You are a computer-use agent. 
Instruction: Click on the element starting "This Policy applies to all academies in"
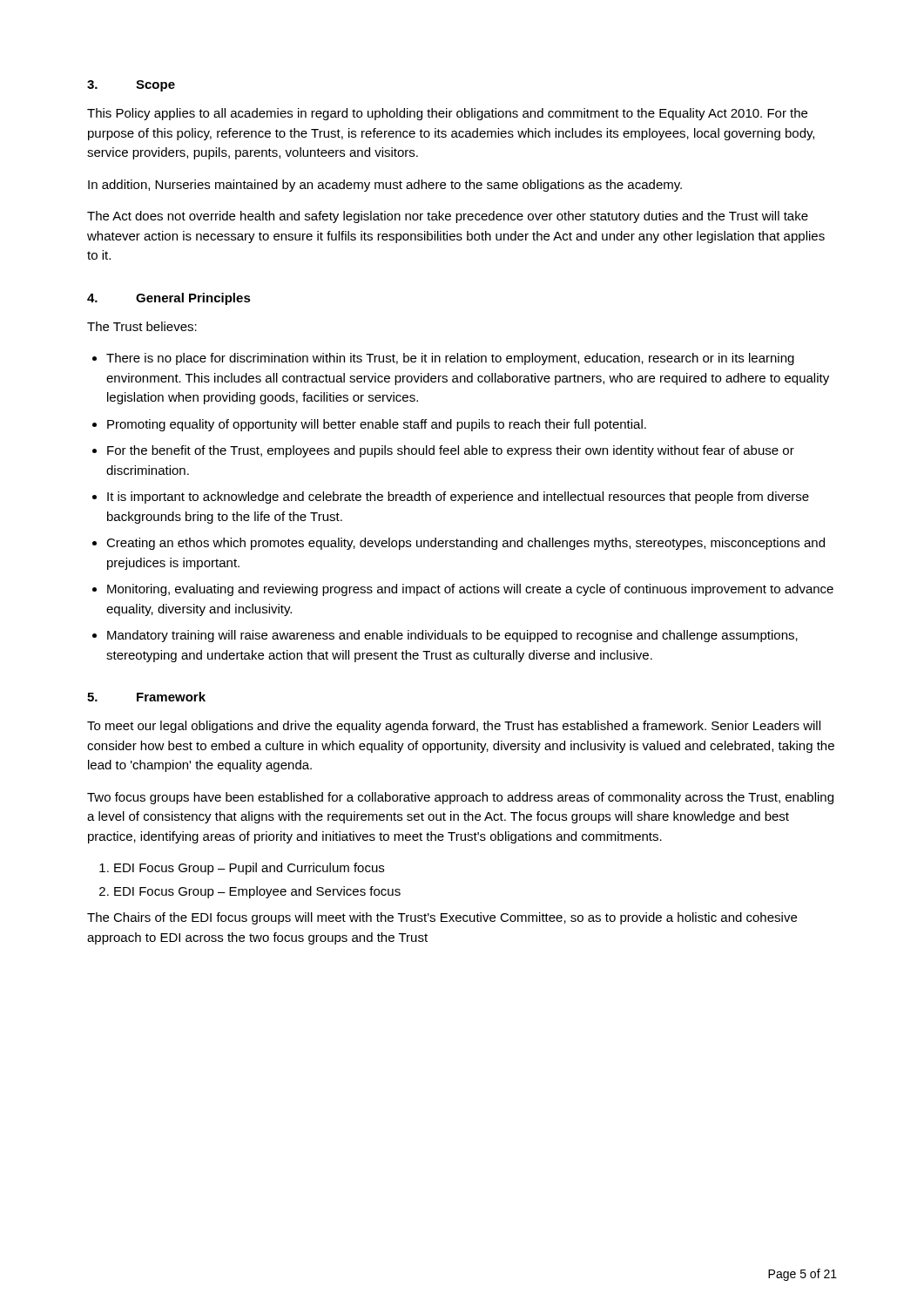(x=451, y=132)
